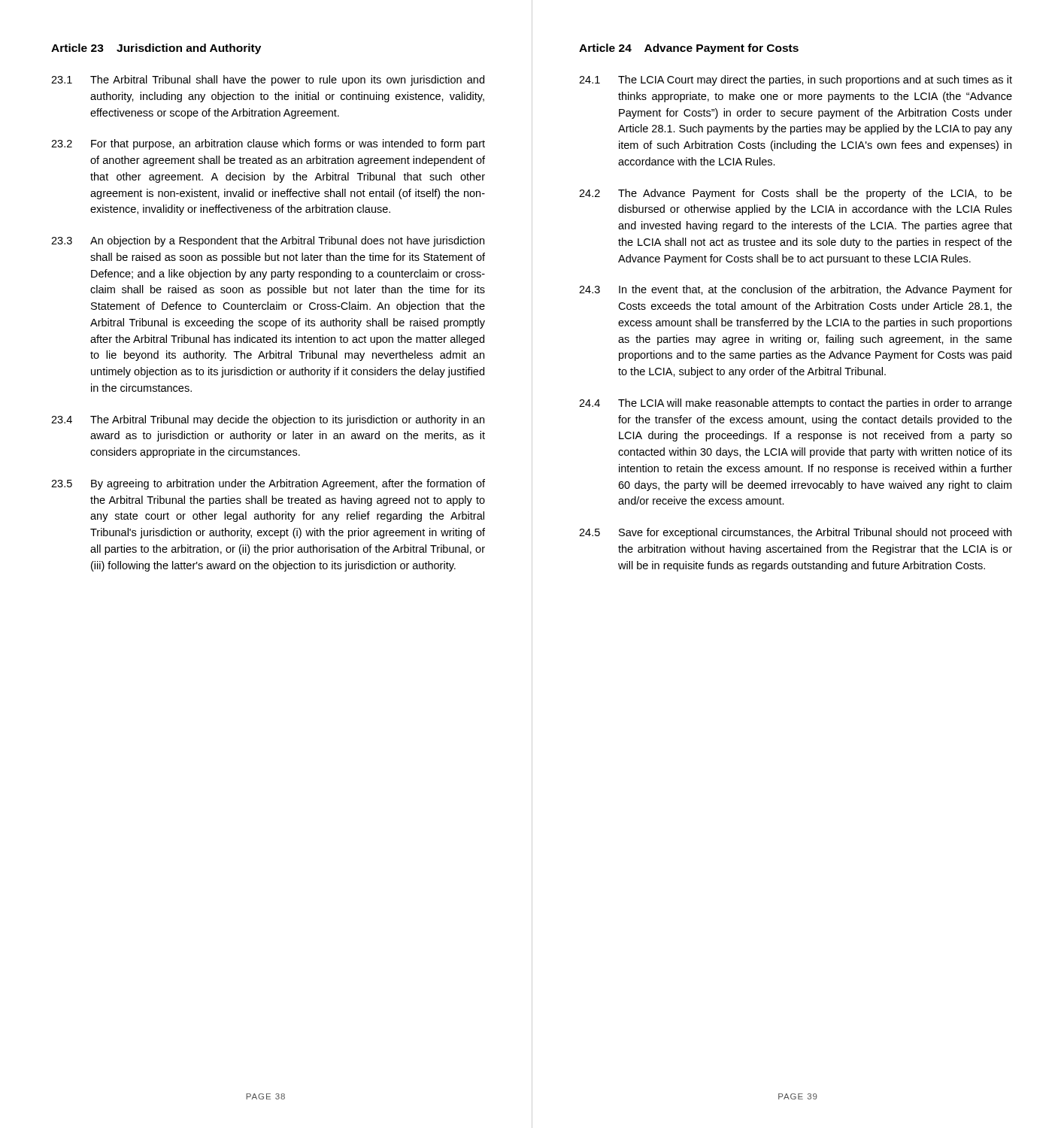Image resolution: width=1064 pixels, height=1128 pixels.
Task: Point to the block beginning "24.5 Save for exceptional"
Action: (796, 550)
